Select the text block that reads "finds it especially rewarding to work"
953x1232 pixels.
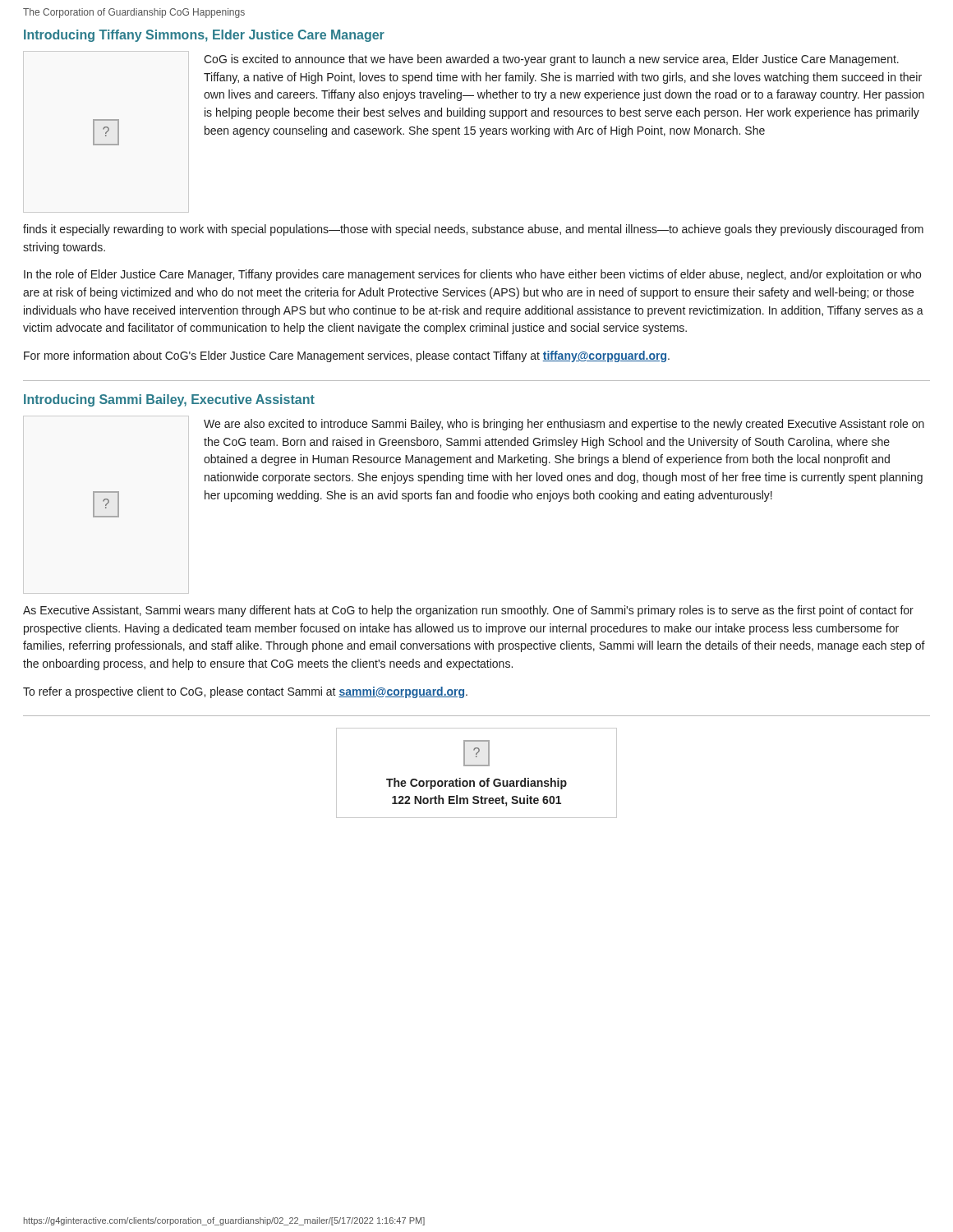pos(473,238)
